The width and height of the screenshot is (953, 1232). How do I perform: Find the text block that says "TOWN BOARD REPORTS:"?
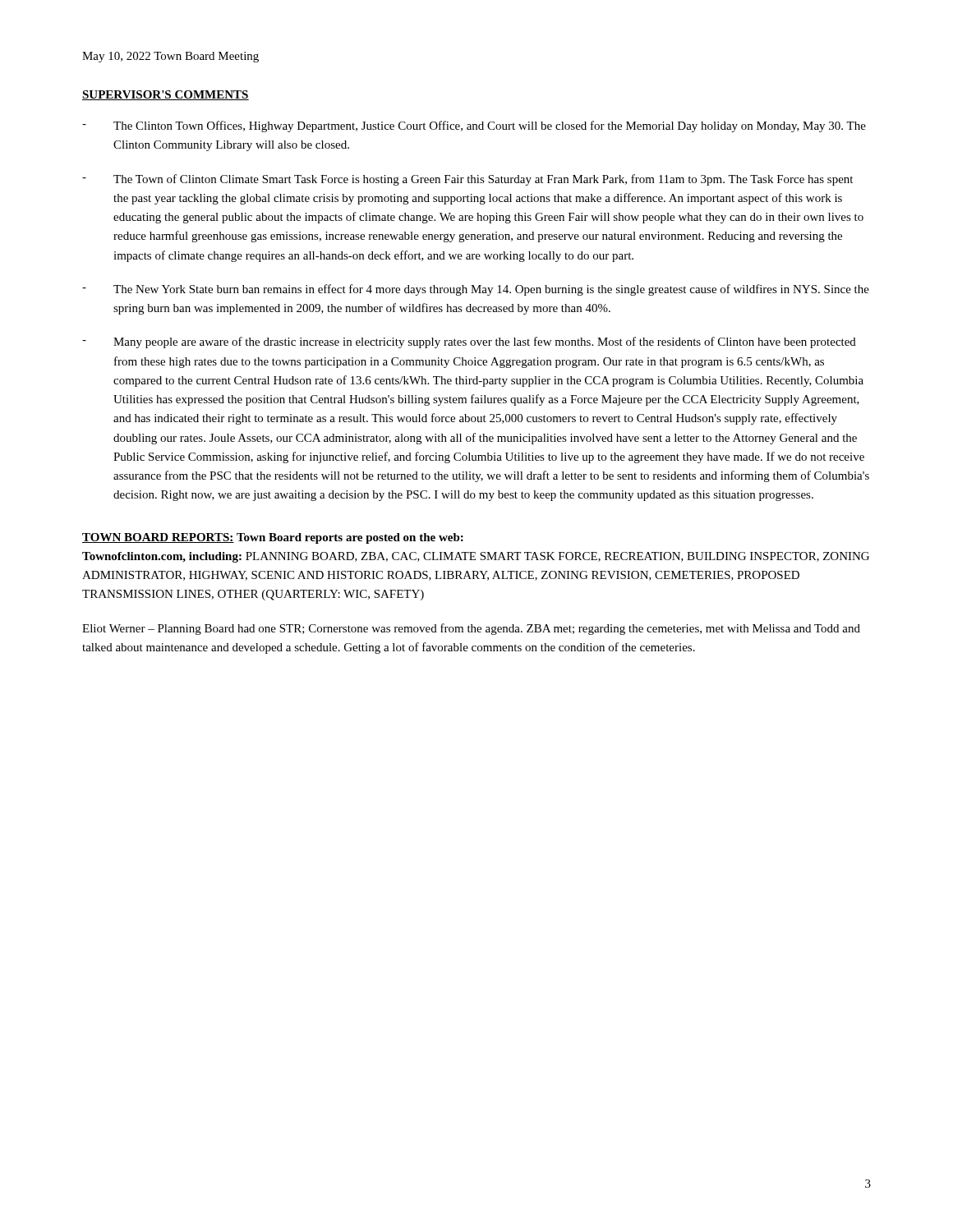(476, 565)
